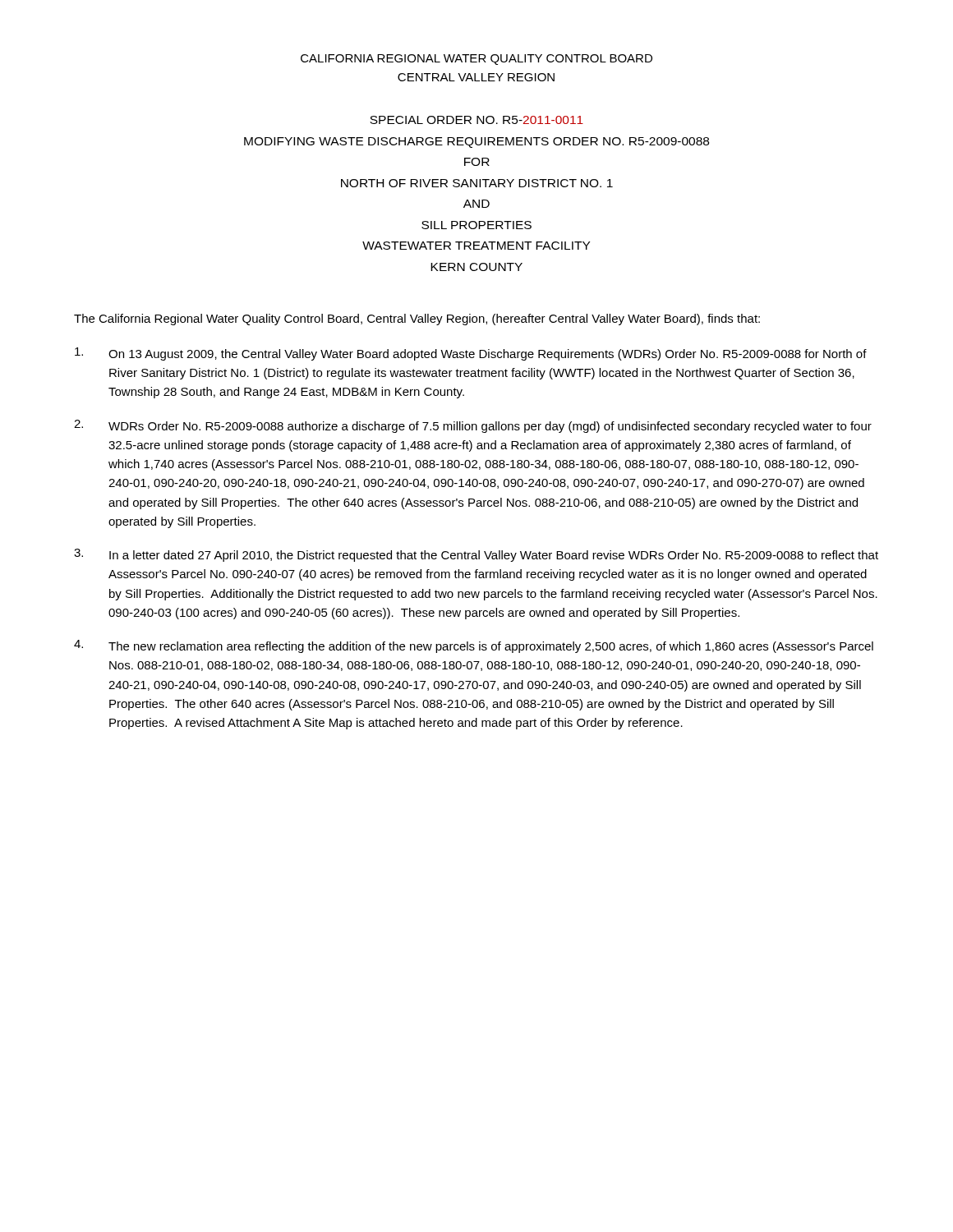Screen dimensions: 1232x953
Task: Click on the list item that says "2. WDRs Order No. R5-2009-0088 authorize a discharge"
Action: click(476, 473)
